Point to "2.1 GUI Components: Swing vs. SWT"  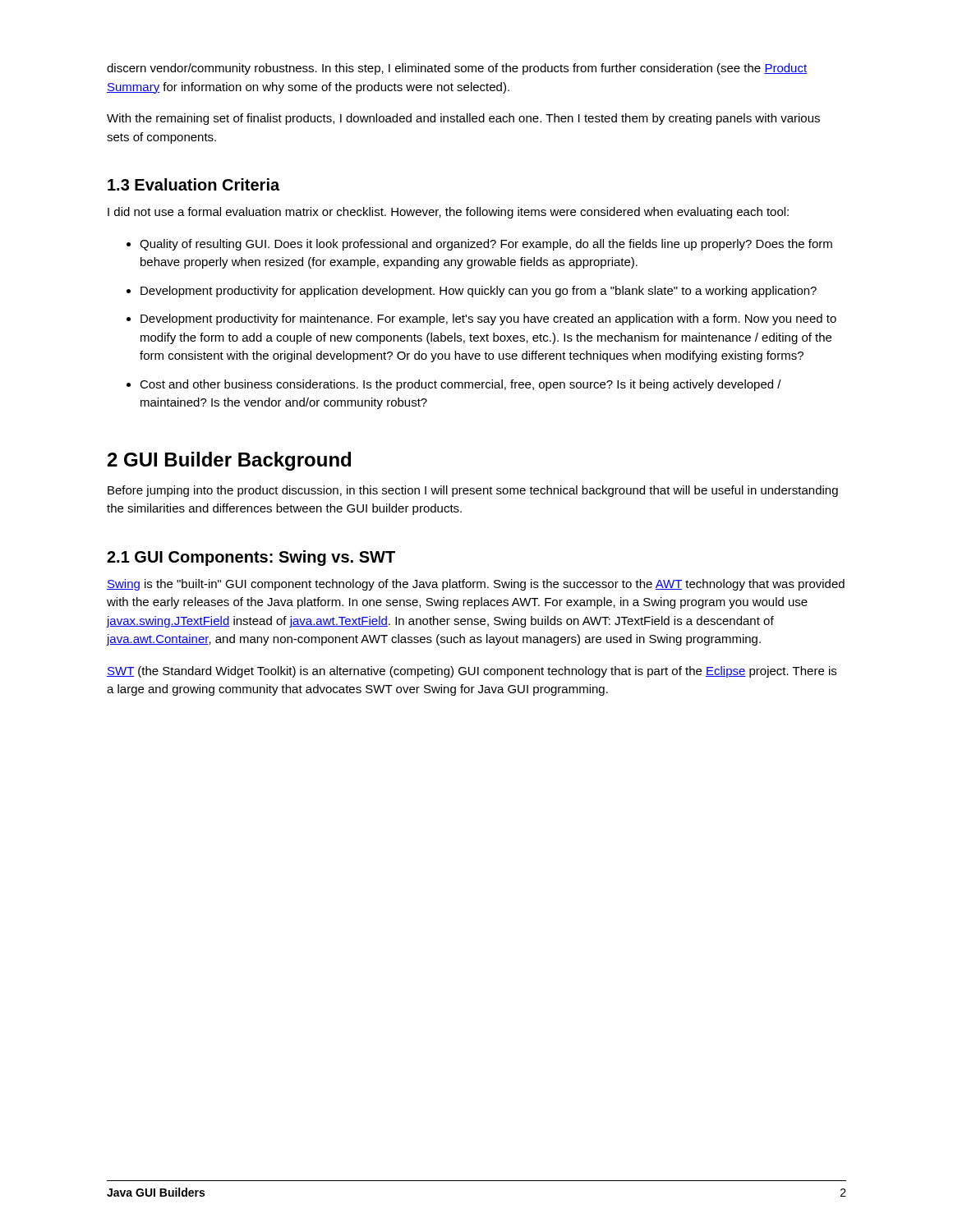click(x=251, y=556)
